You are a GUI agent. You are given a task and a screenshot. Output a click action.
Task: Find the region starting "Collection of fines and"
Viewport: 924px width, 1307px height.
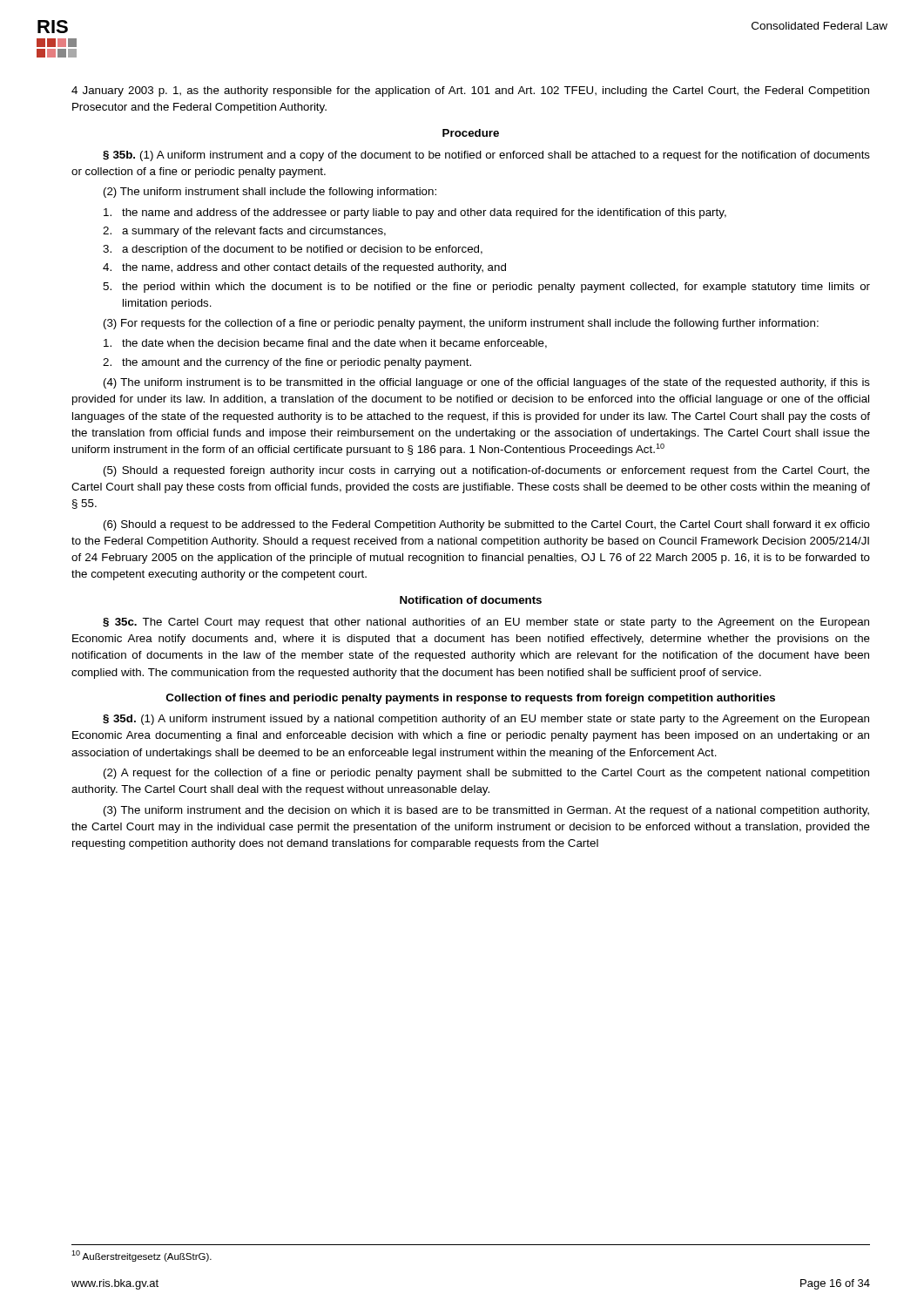point(471,697)
